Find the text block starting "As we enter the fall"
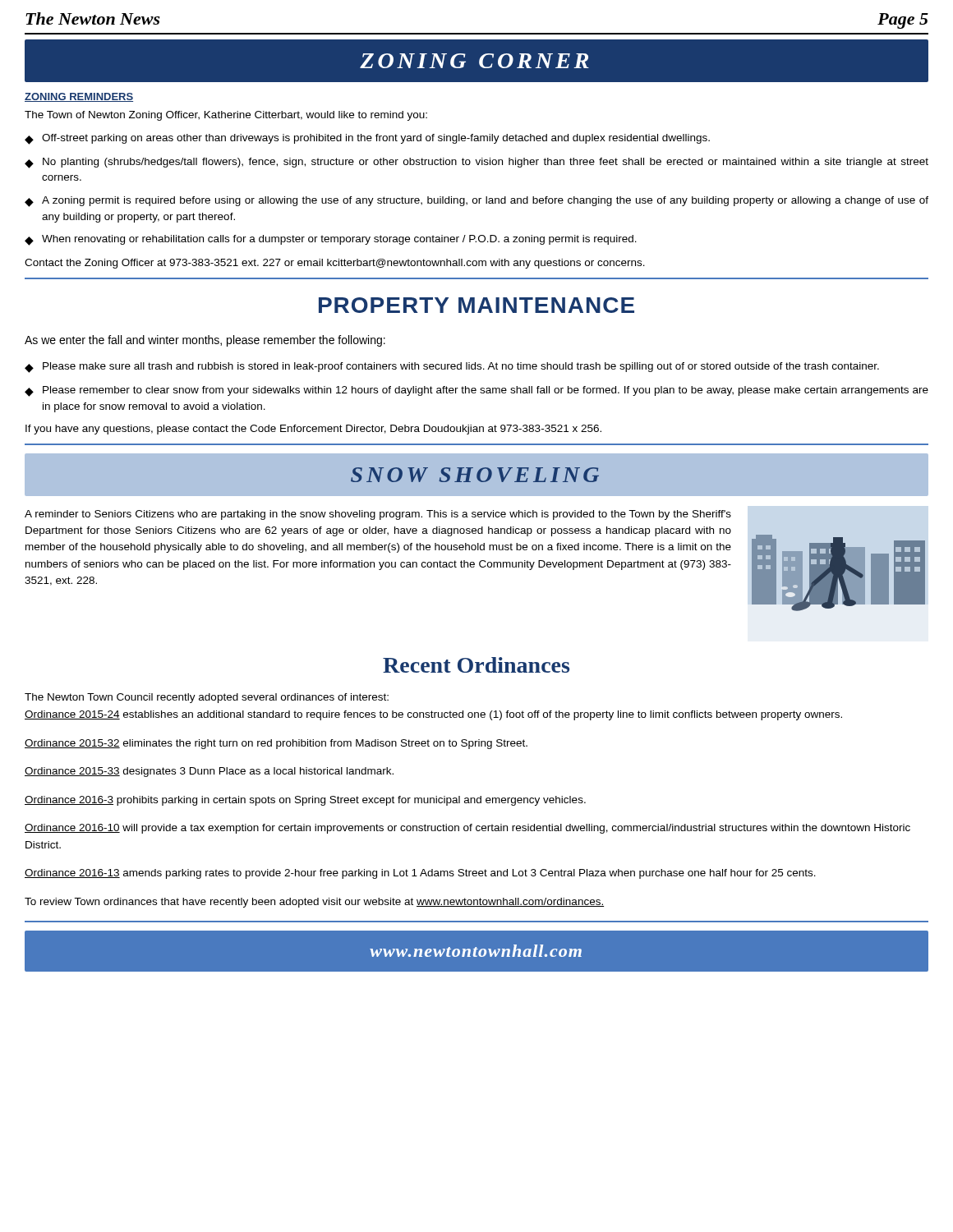 [205, 341]
